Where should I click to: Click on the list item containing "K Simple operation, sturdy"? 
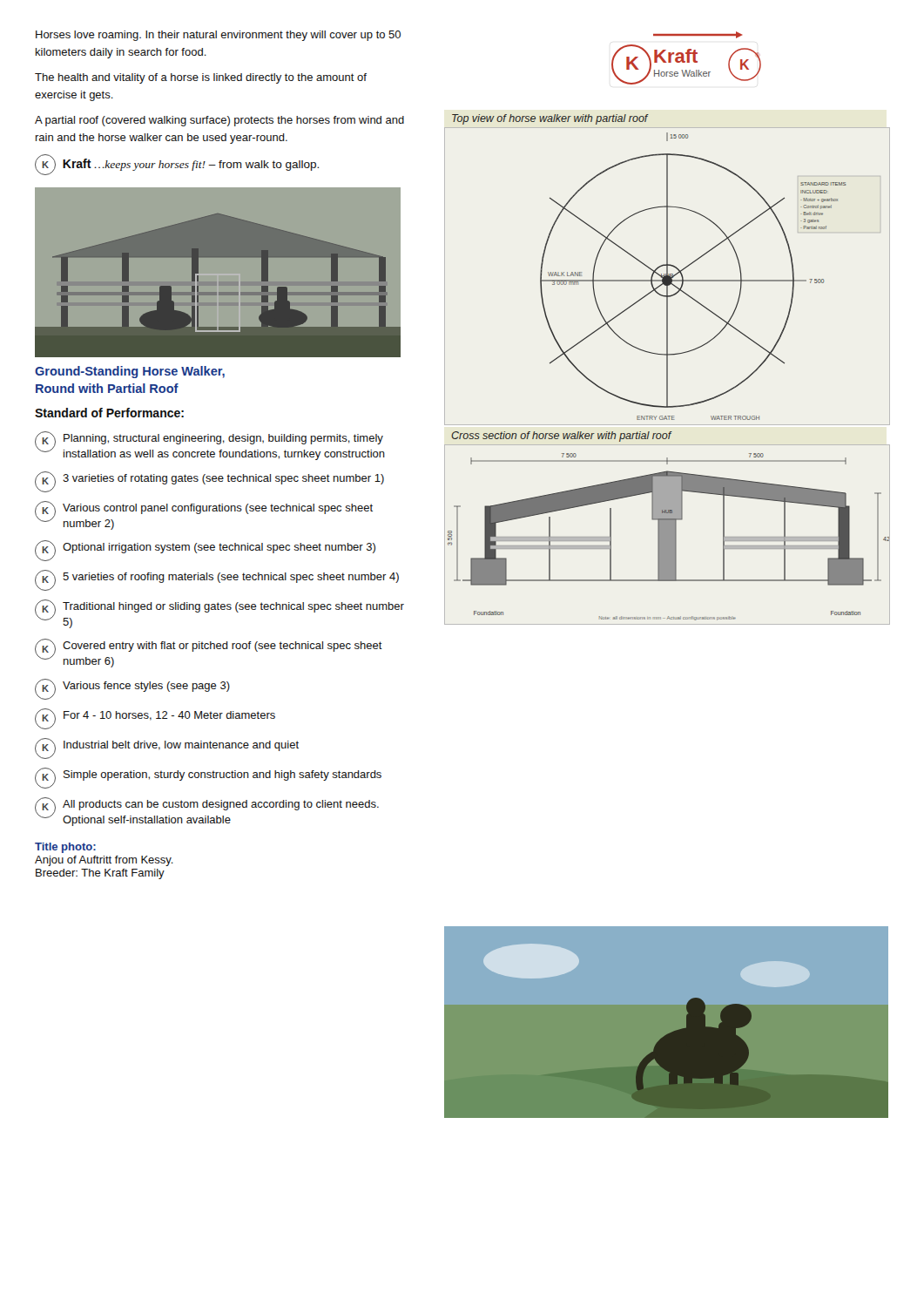point(208,777)
